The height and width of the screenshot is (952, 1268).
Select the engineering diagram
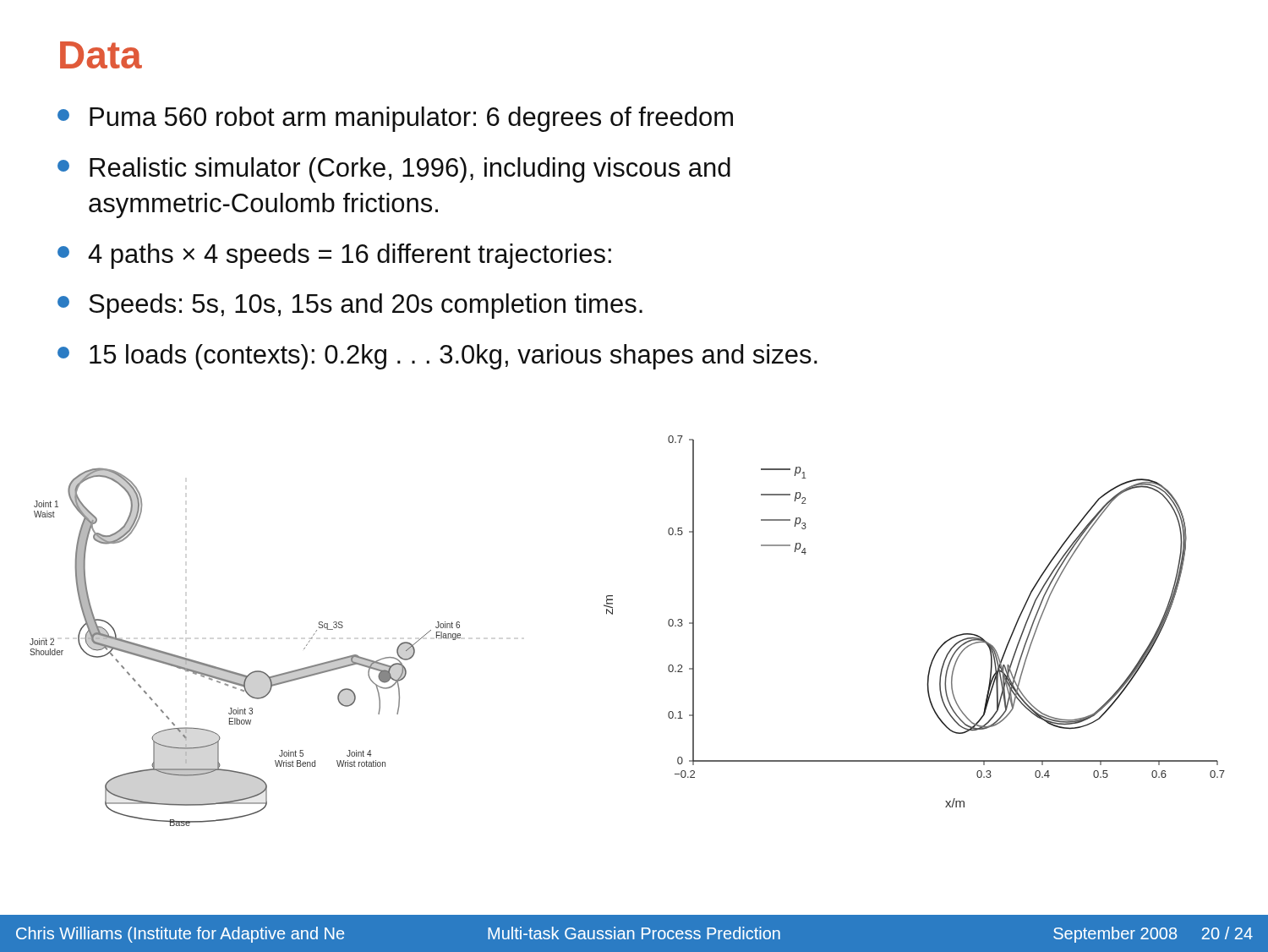click(304, 638)
